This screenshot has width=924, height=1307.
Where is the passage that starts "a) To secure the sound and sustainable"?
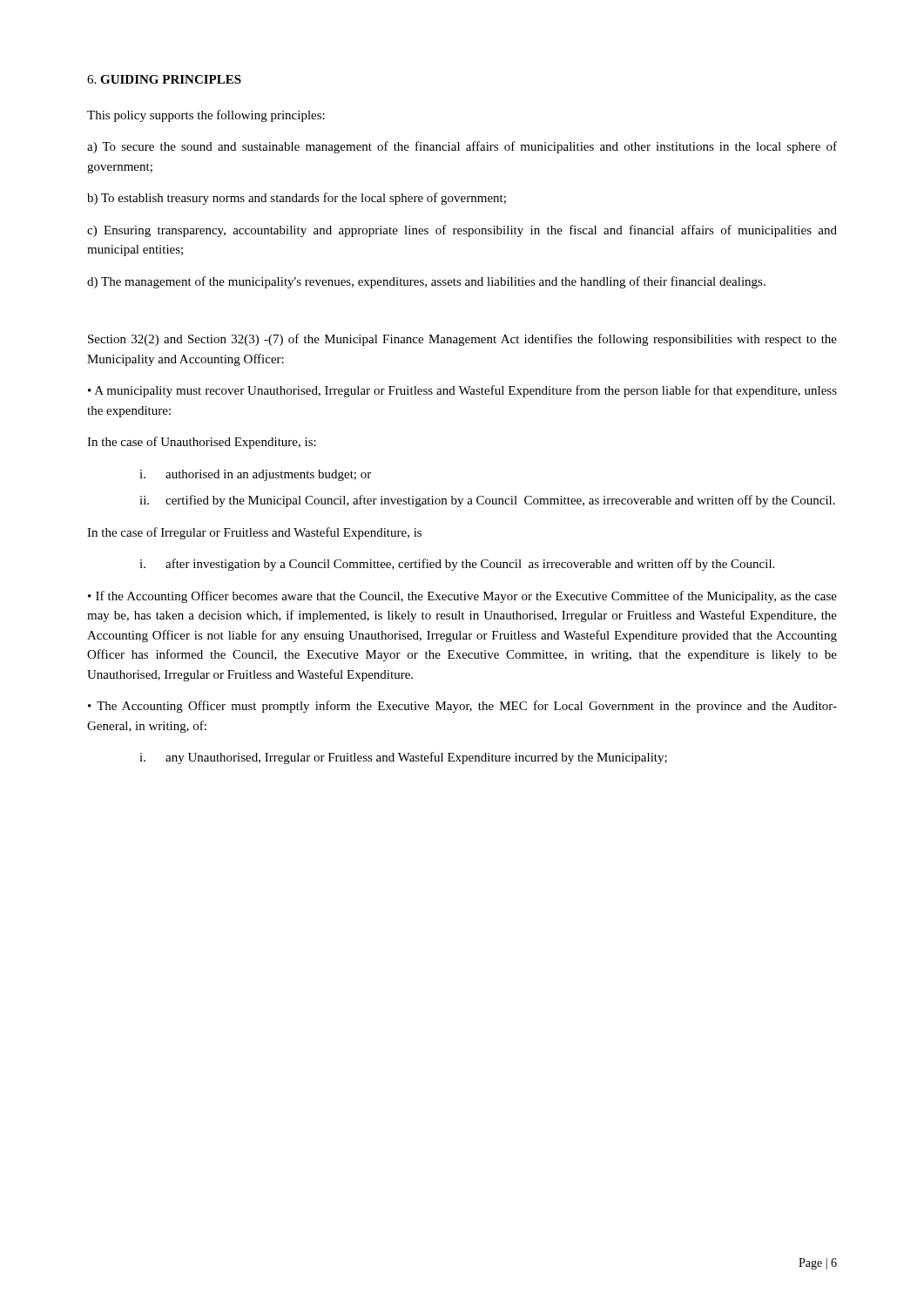[x=462, y=156]
